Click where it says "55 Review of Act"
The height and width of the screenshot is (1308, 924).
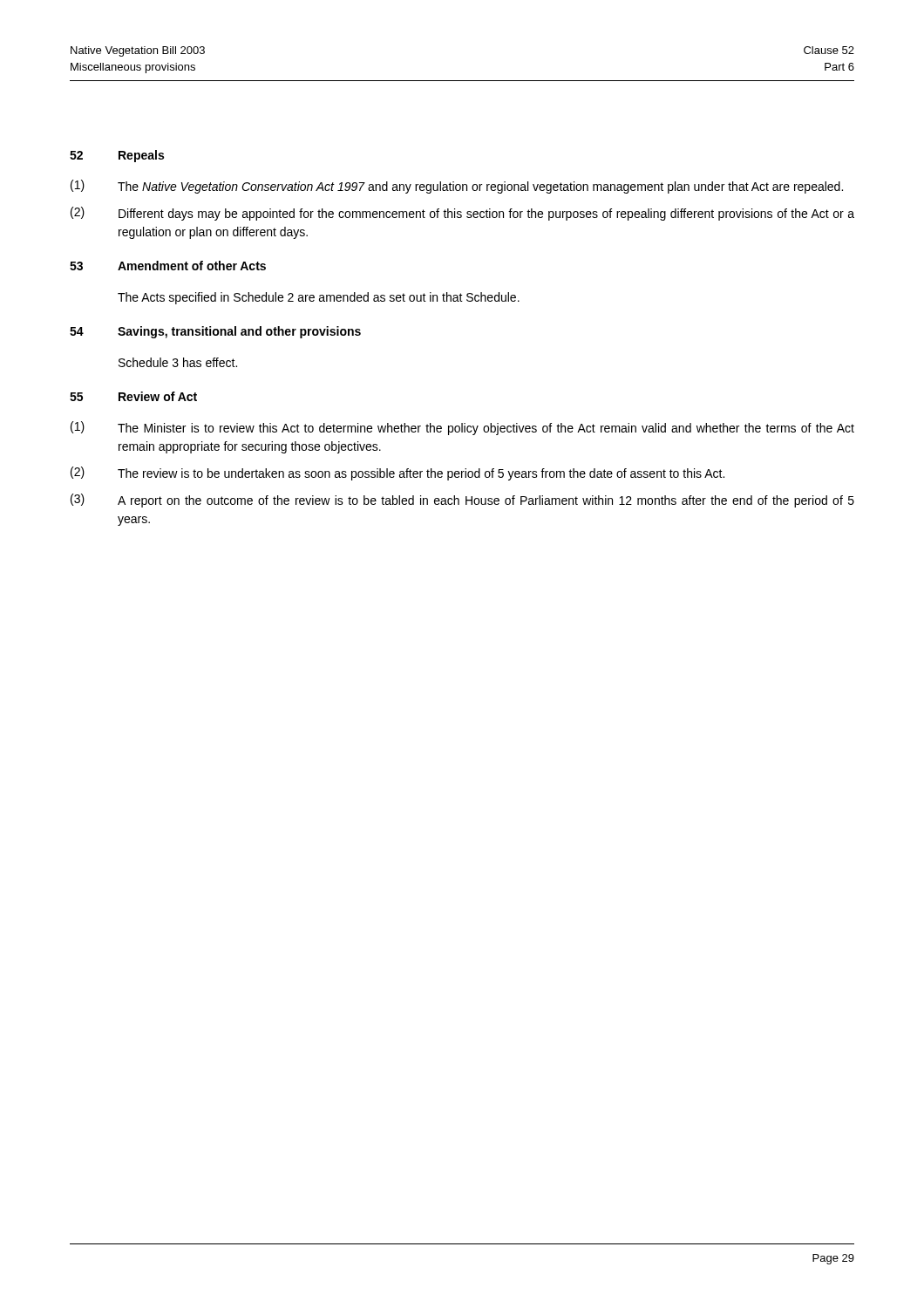[134, 397]
